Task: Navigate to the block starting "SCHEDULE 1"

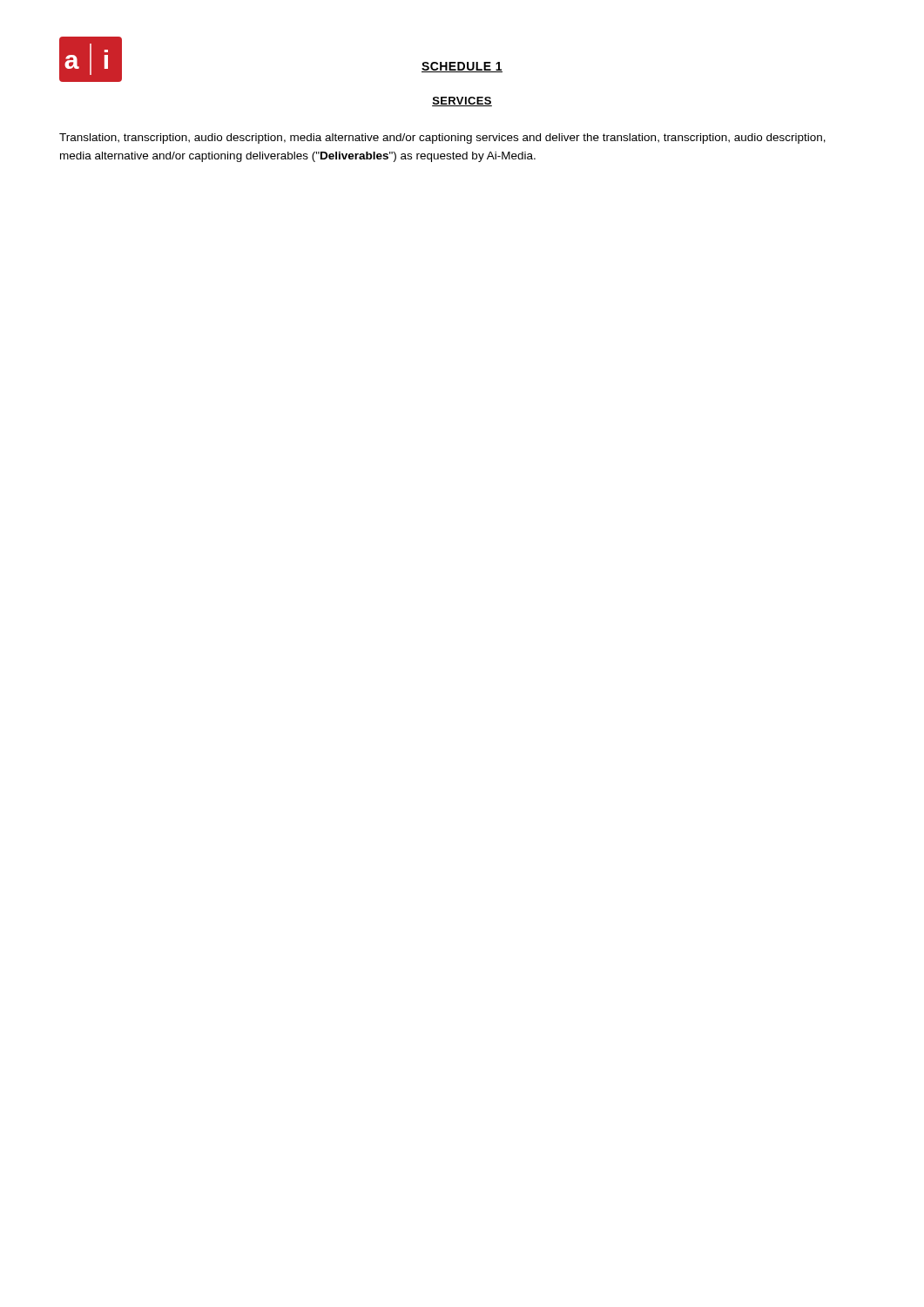Action: (462, 66)
